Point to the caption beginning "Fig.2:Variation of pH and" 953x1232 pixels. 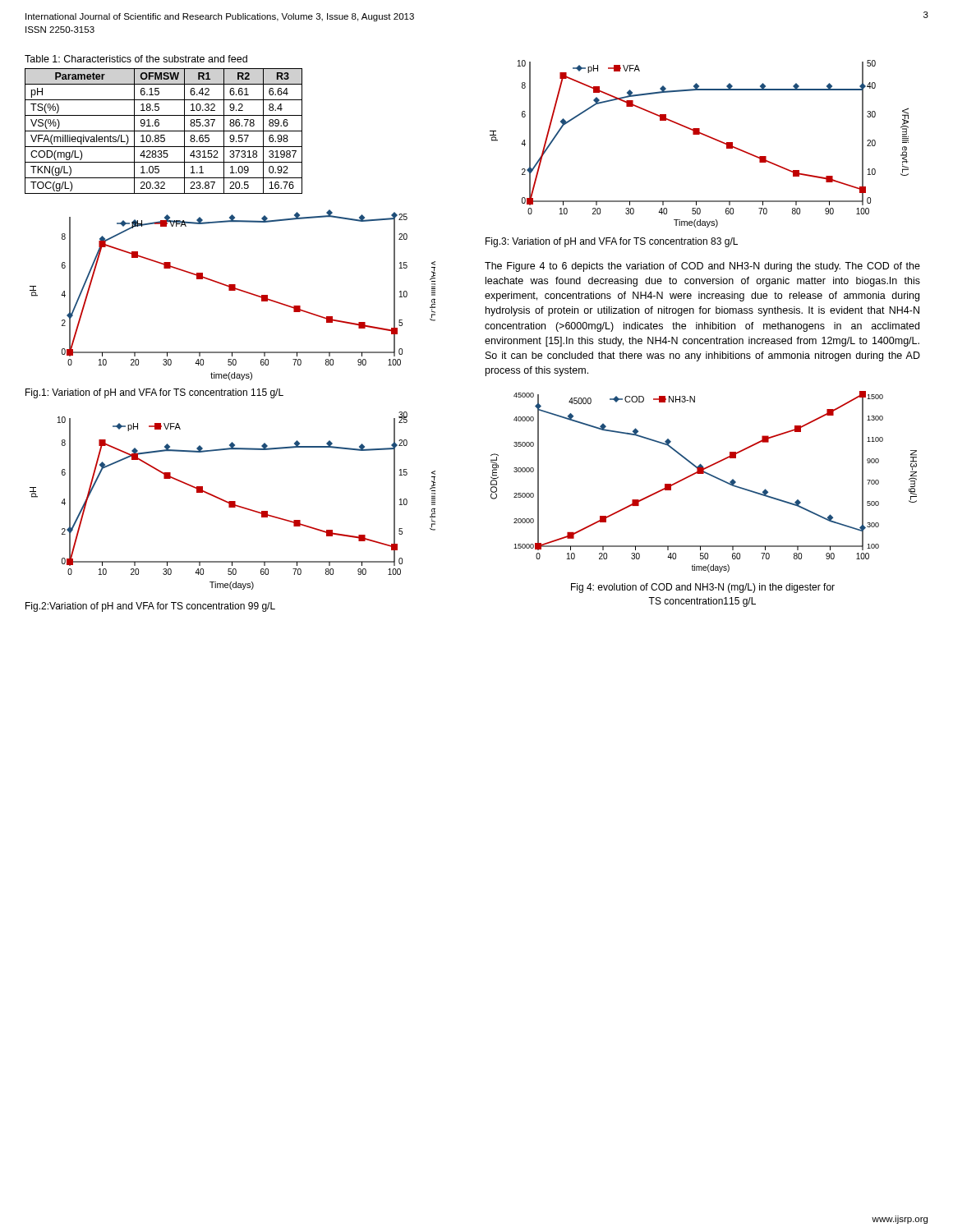(x=150, y=606)
